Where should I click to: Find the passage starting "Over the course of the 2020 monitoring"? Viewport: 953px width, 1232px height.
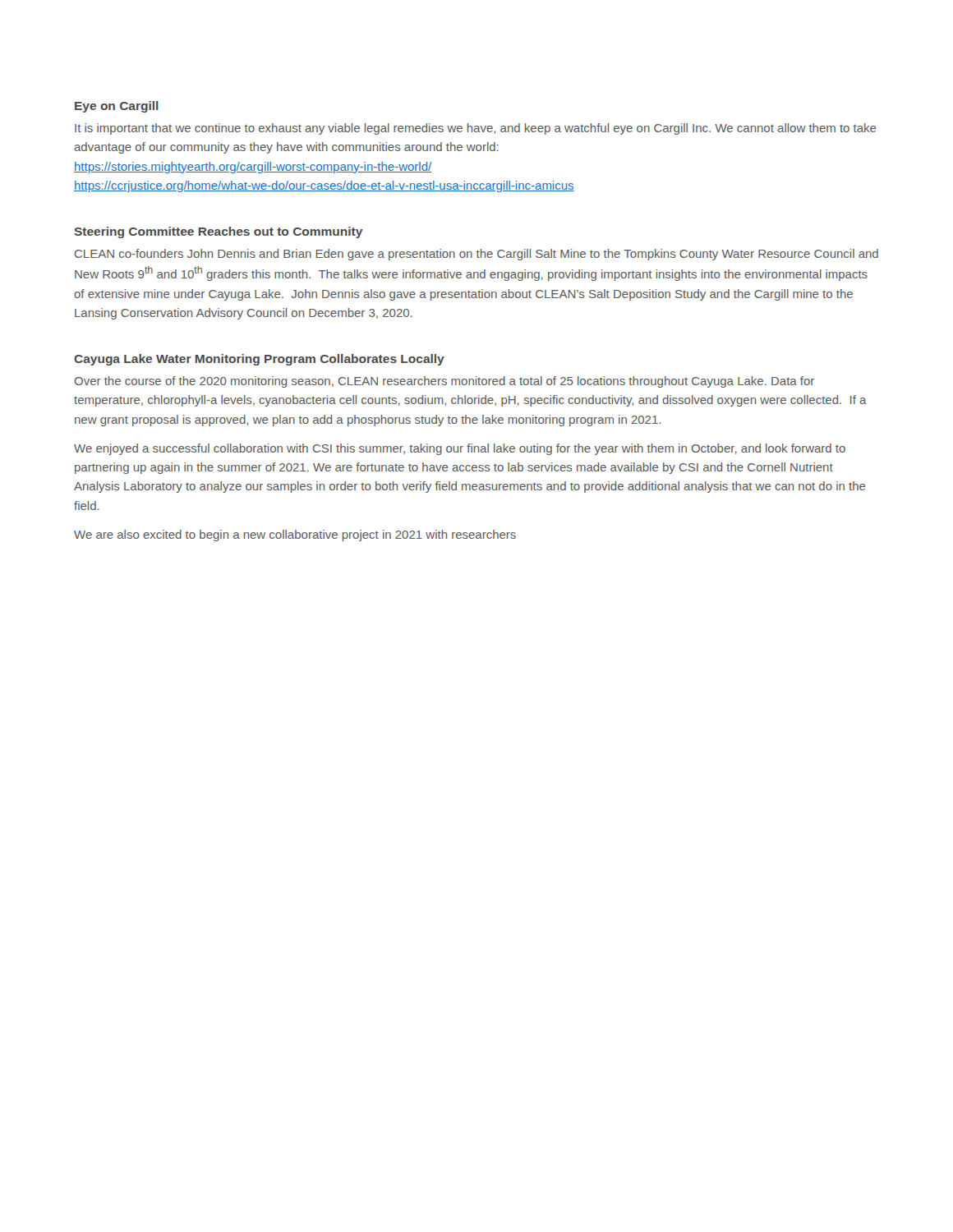click(x=470, y=400)
